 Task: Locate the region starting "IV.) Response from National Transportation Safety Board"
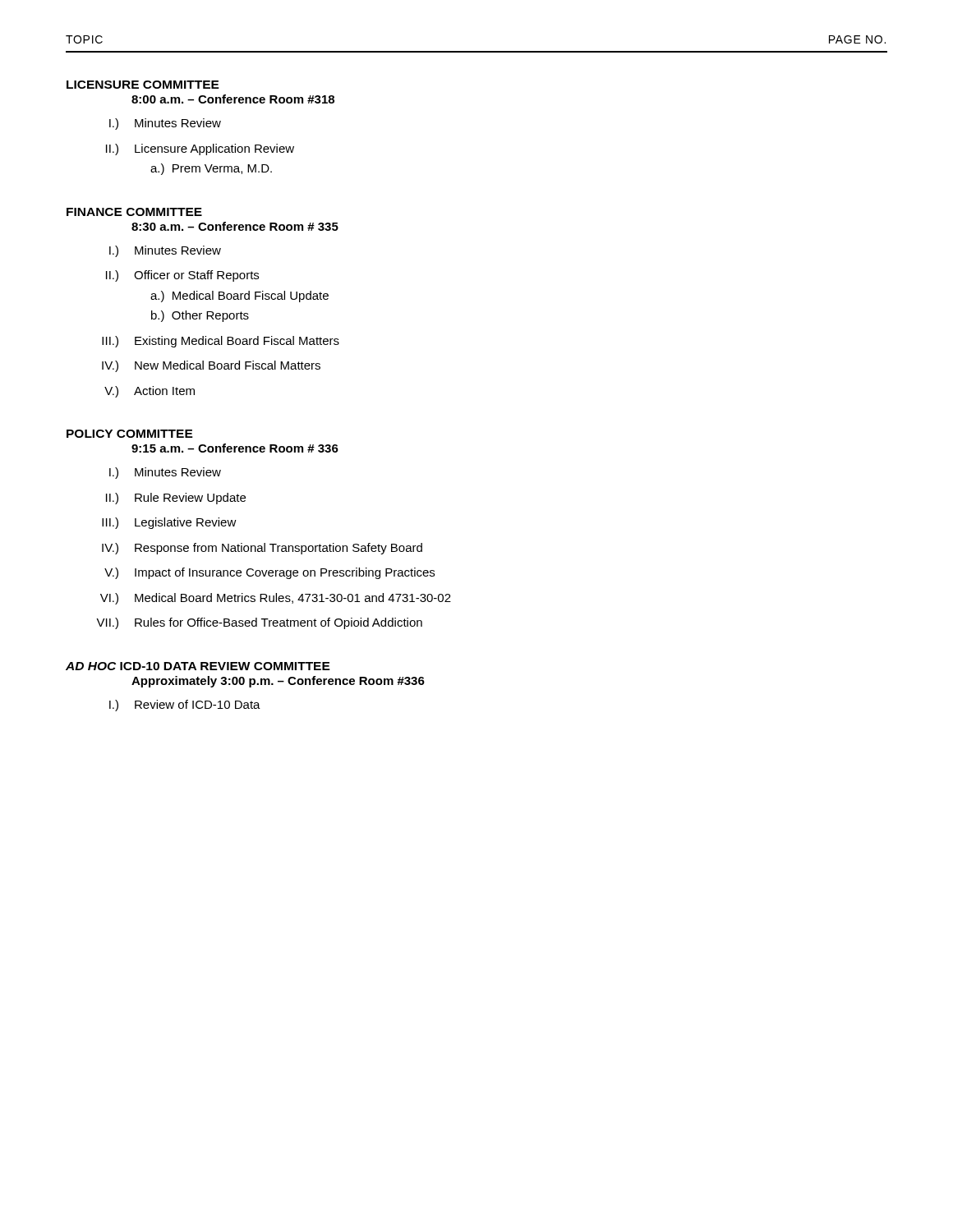tap(262, 549)
